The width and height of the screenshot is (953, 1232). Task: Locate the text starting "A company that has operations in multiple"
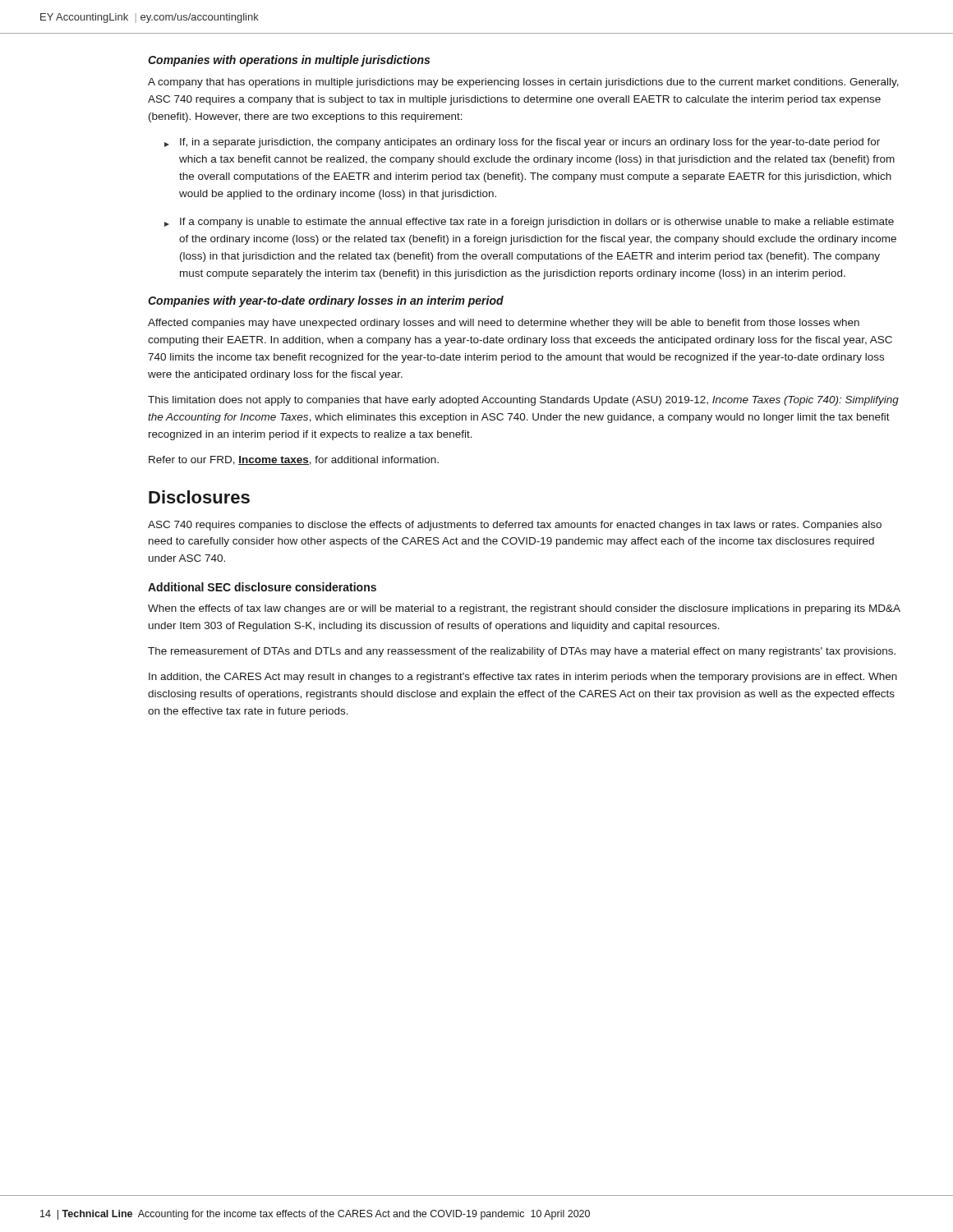pyautogui.click(x=524, y=99)
